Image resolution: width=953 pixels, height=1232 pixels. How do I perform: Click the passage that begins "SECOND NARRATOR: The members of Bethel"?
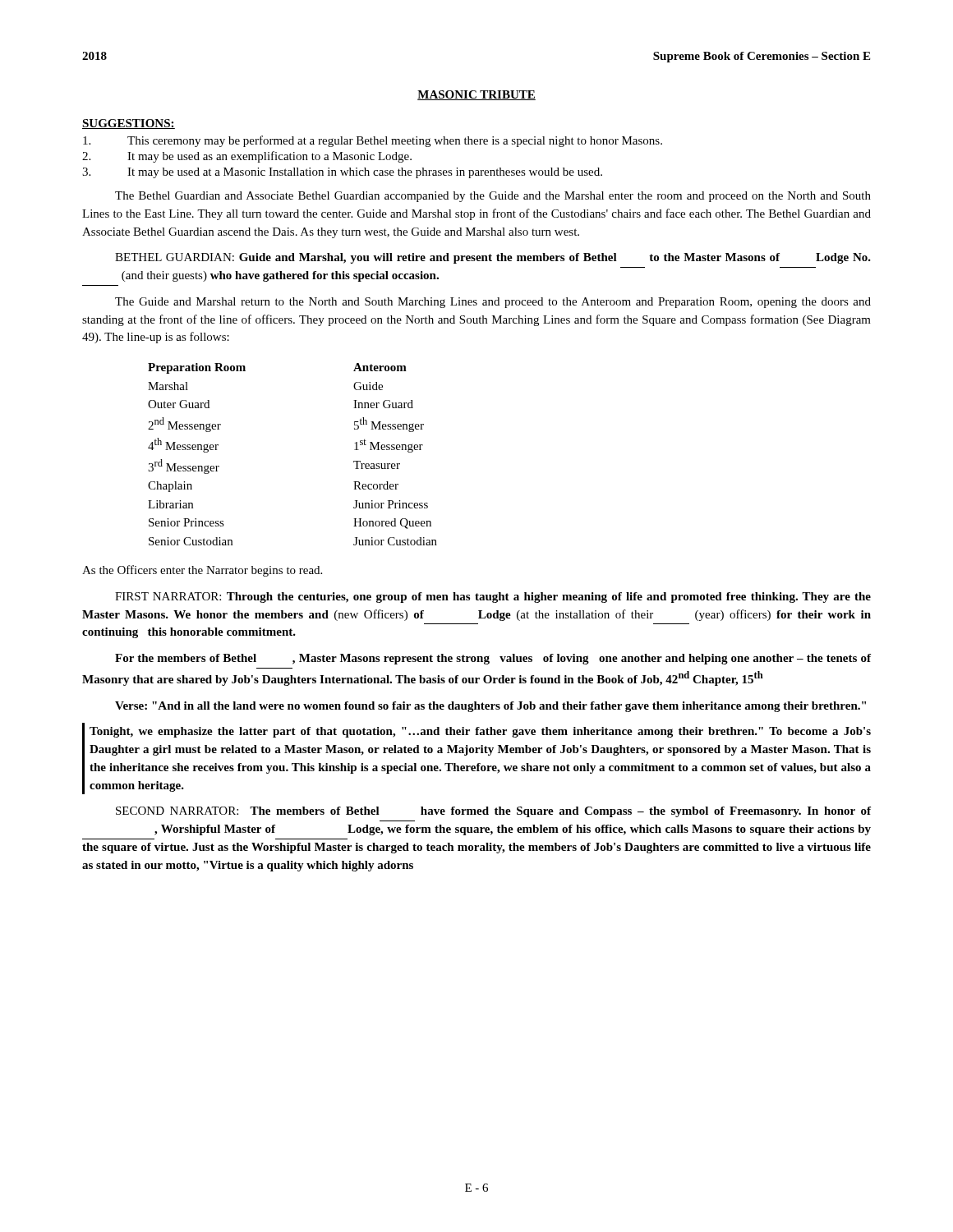coord(476,838)
